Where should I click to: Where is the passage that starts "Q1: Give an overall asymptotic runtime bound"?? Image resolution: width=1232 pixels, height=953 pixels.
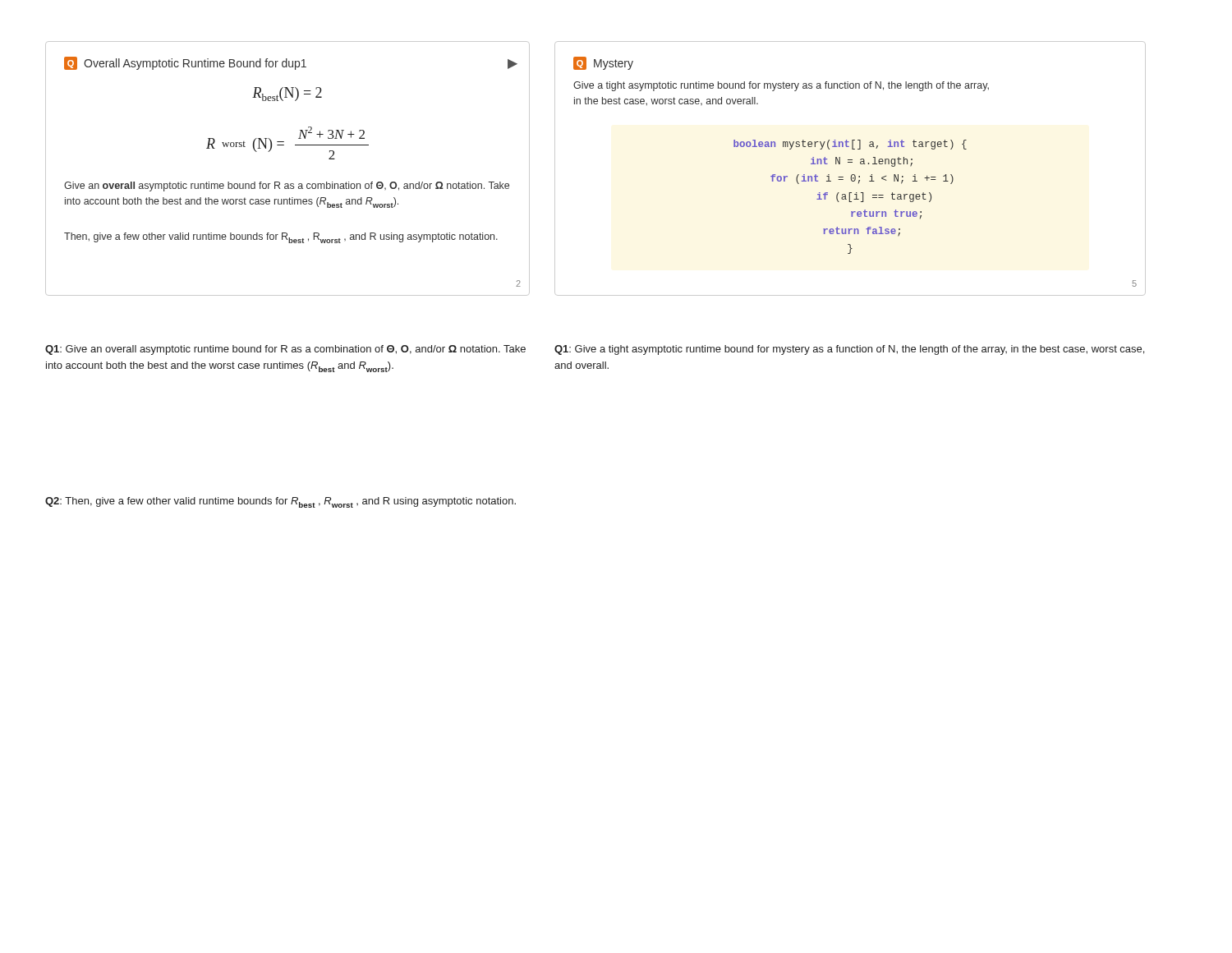[286, 358]
